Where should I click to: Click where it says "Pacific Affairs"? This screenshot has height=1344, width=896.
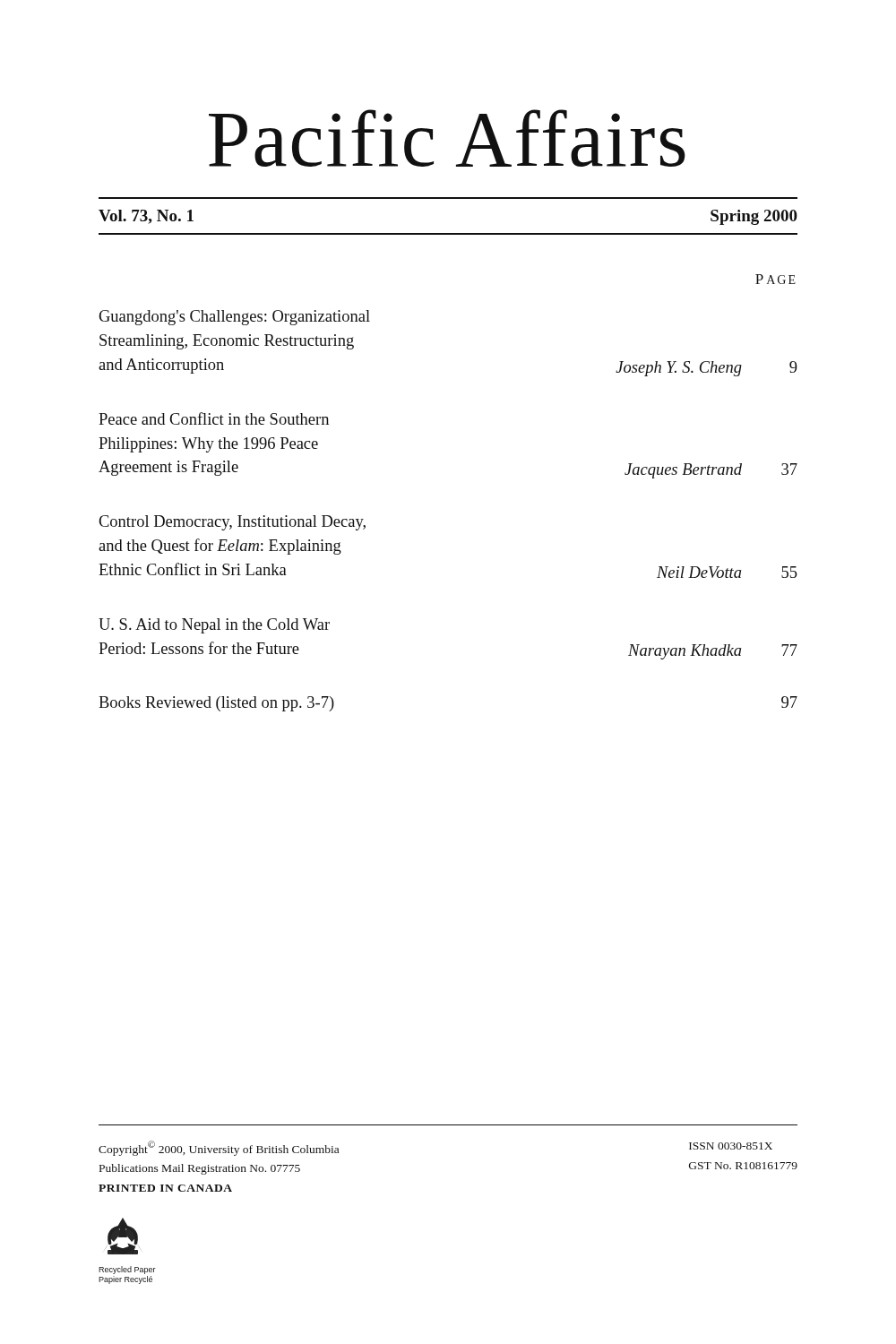(448, 140)
